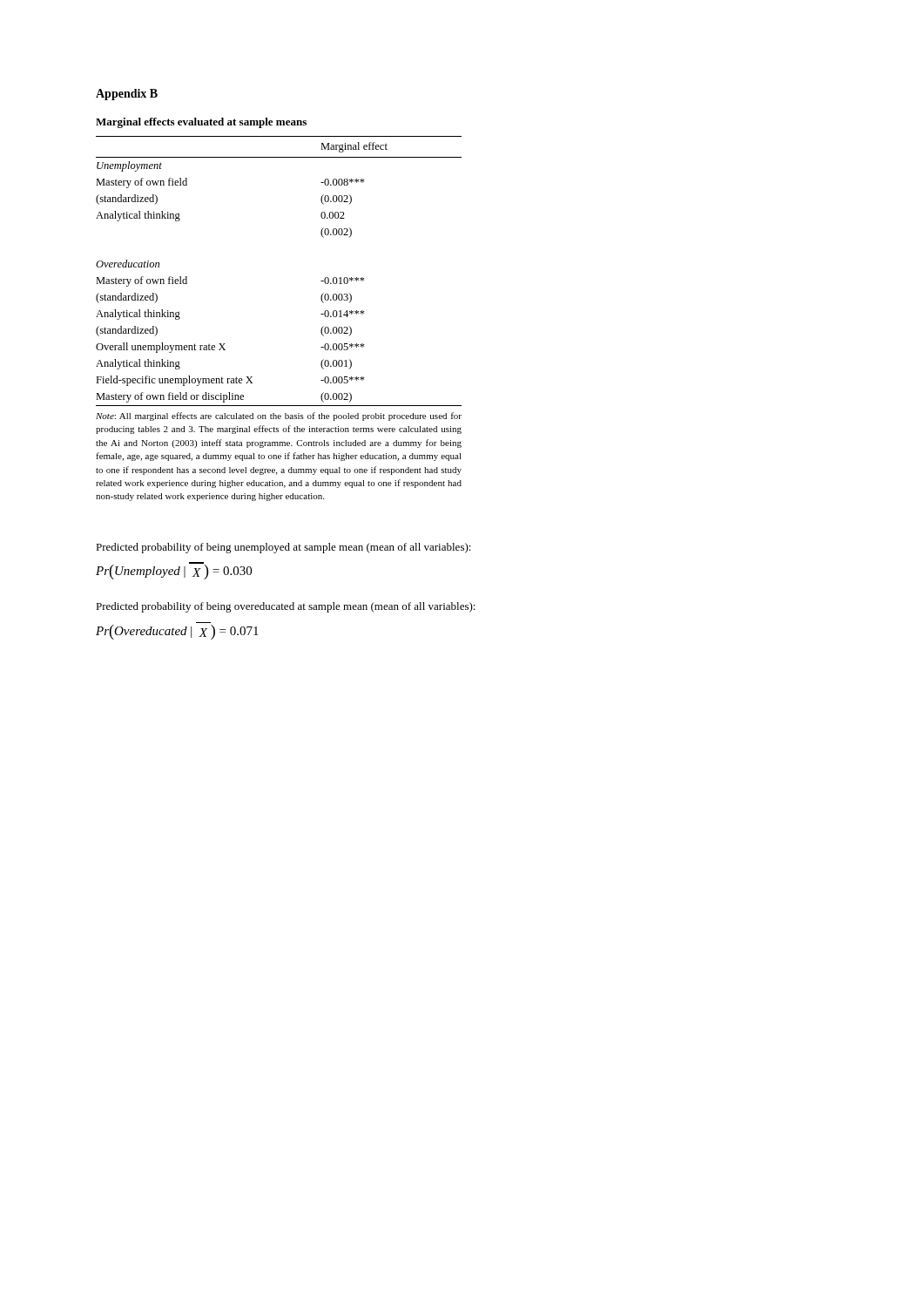The image size is (924, 1307).
Task: Select the passage starting "Appendix B"
Action: [127, 94]
